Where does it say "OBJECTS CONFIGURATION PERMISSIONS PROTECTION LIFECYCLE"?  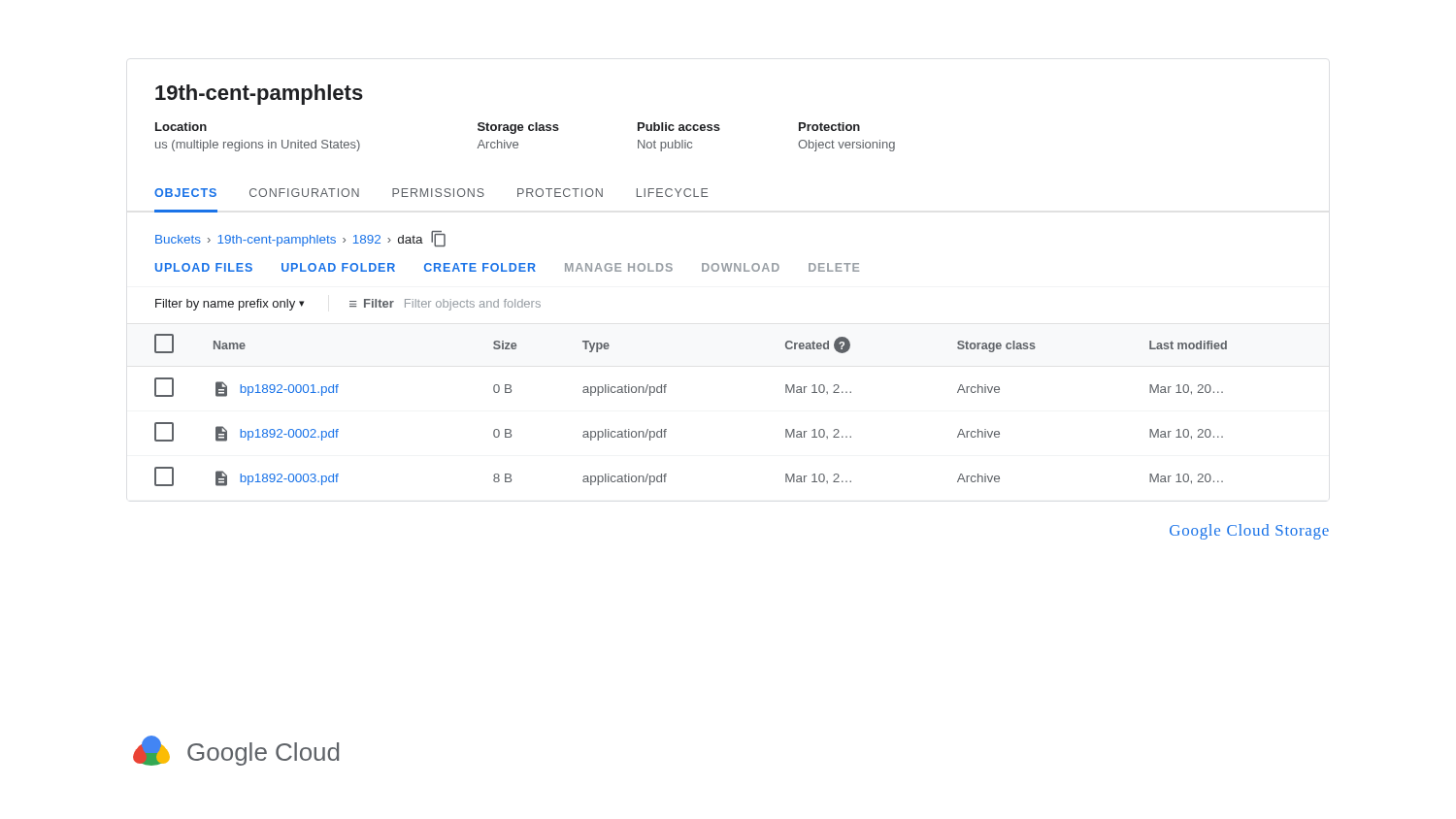pos(432,194)
